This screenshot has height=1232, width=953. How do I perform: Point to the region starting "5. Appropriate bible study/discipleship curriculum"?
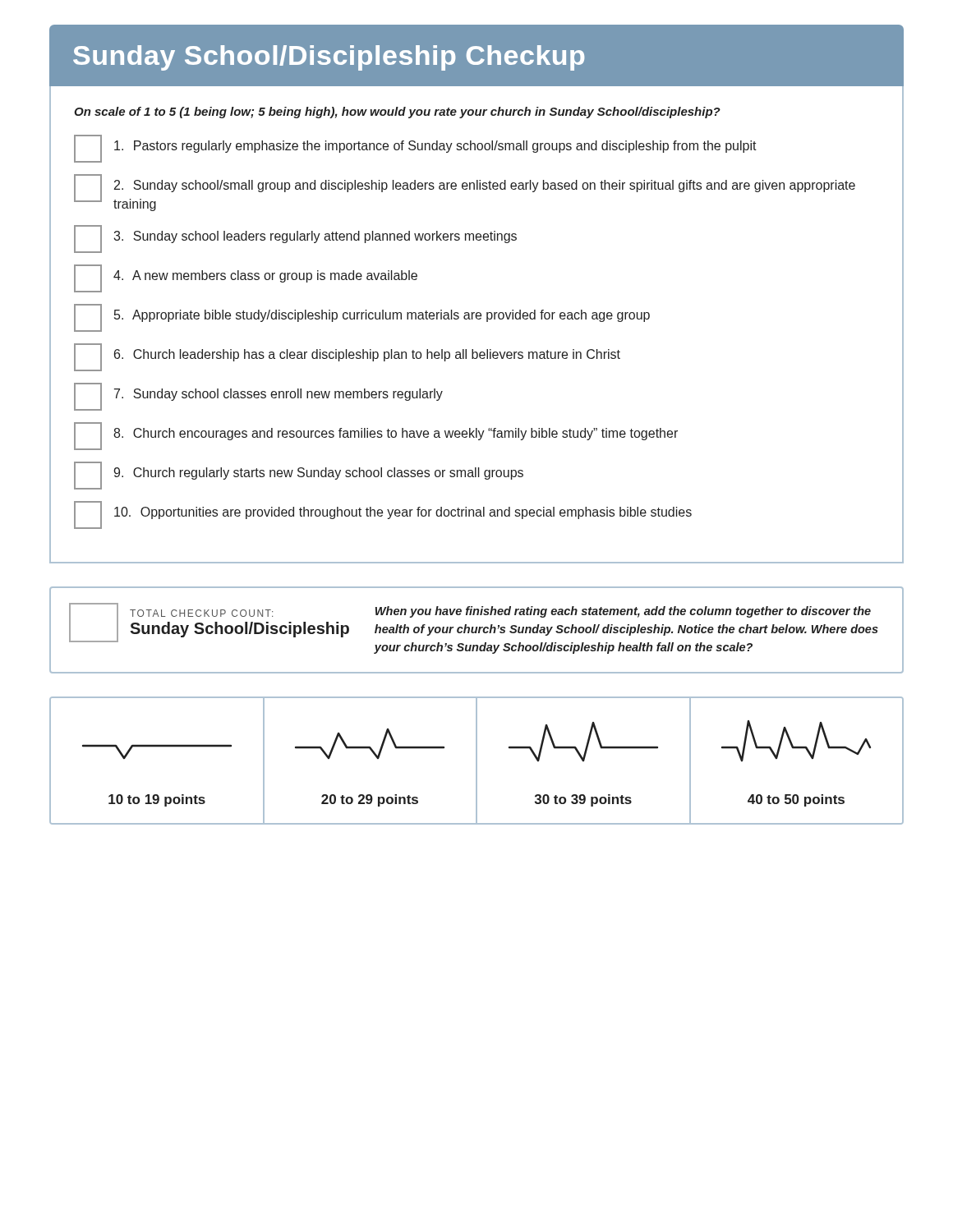(x=362, y=317)
